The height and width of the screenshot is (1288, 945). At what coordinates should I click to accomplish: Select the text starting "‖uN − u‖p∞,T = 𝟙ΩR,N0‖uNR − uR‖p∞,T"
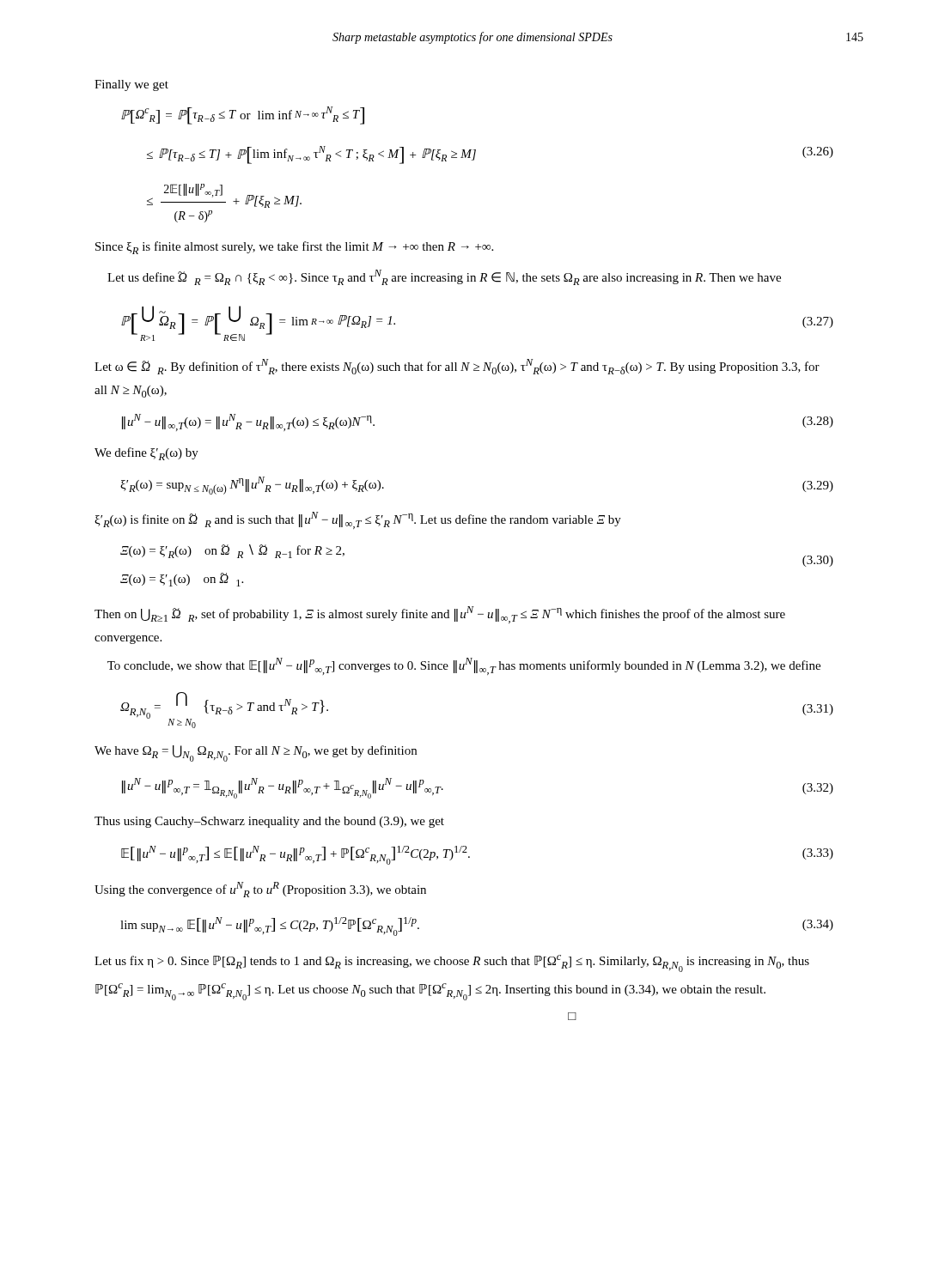click(x=286, y=787)
